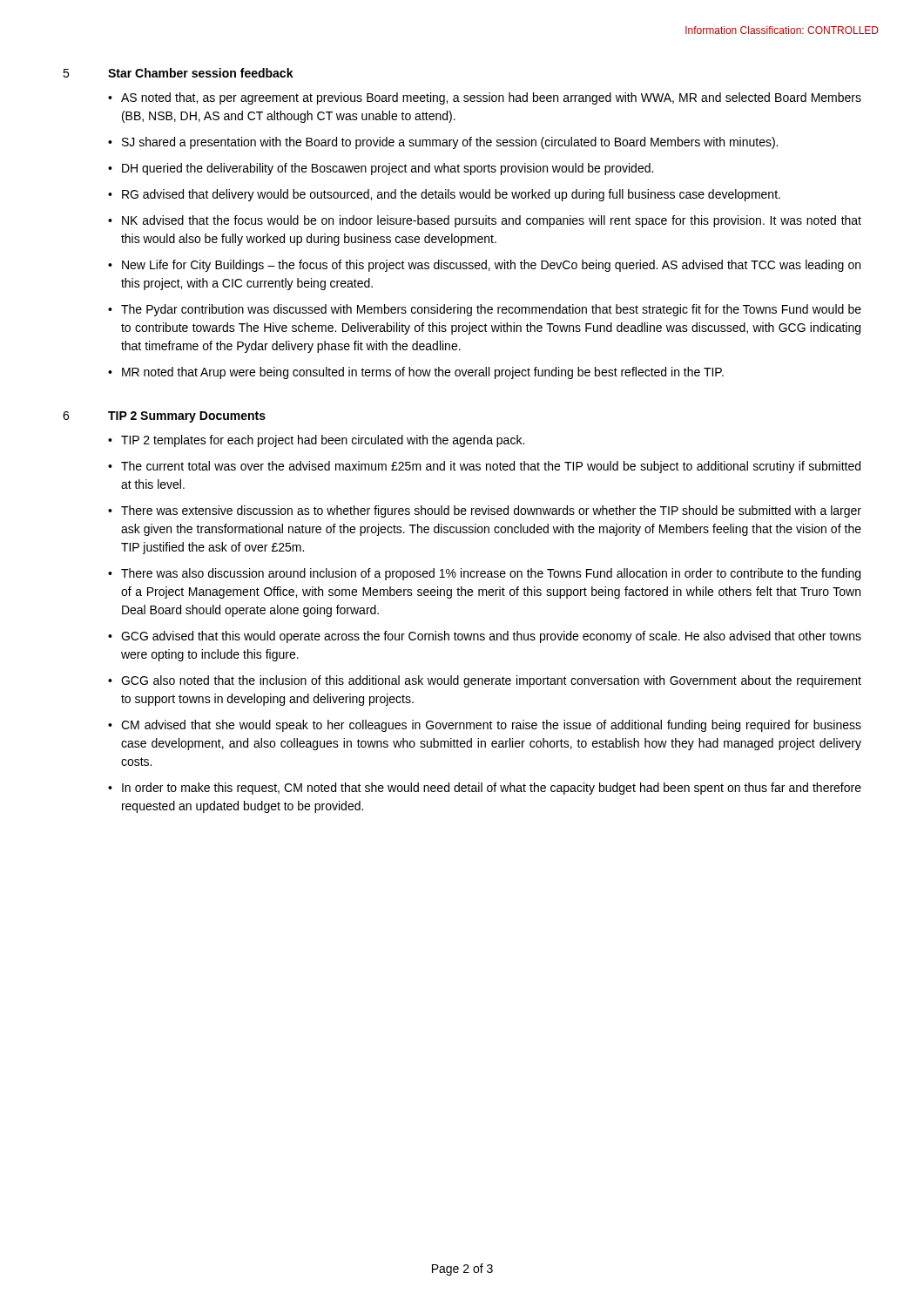This screenshot has height=1307, width=924.
Task: Select the list item containing "There was also discussion around inclusion of"
Action: (x=491, y=592)
